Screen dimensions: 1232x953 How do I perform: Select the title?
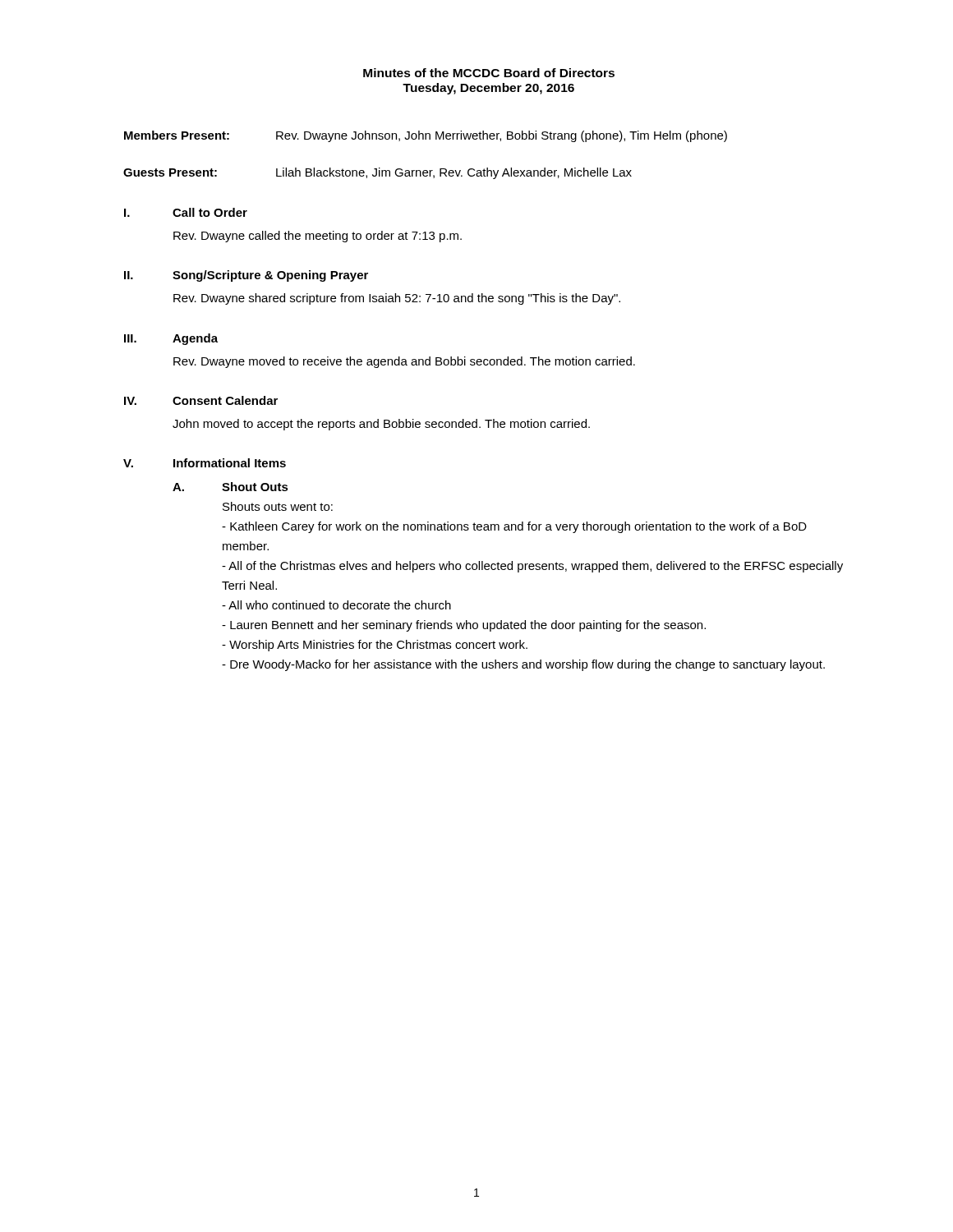coord(489,80)
